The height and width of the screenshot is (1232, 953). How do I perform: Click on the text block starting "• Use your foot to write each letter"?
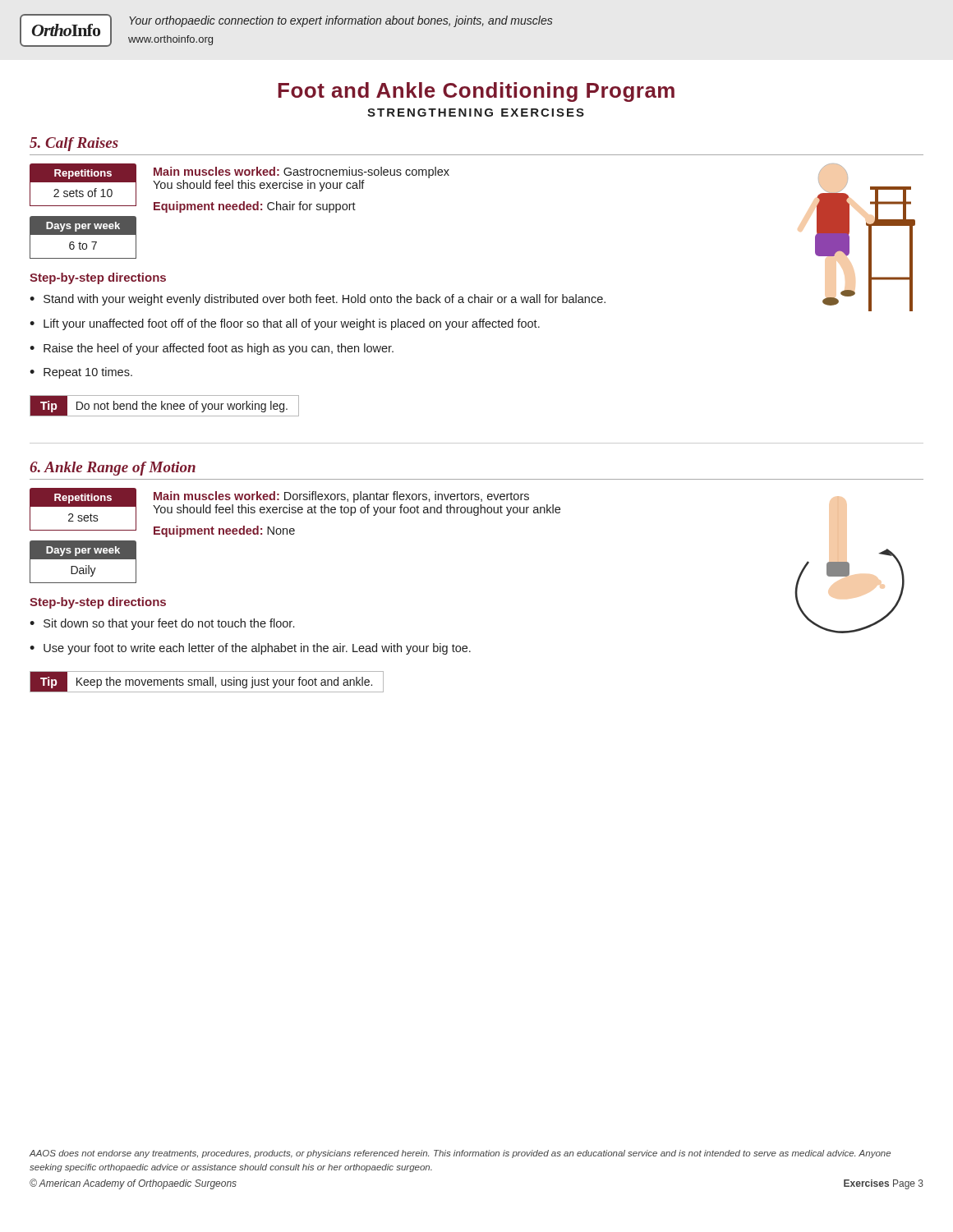point(250,649)
